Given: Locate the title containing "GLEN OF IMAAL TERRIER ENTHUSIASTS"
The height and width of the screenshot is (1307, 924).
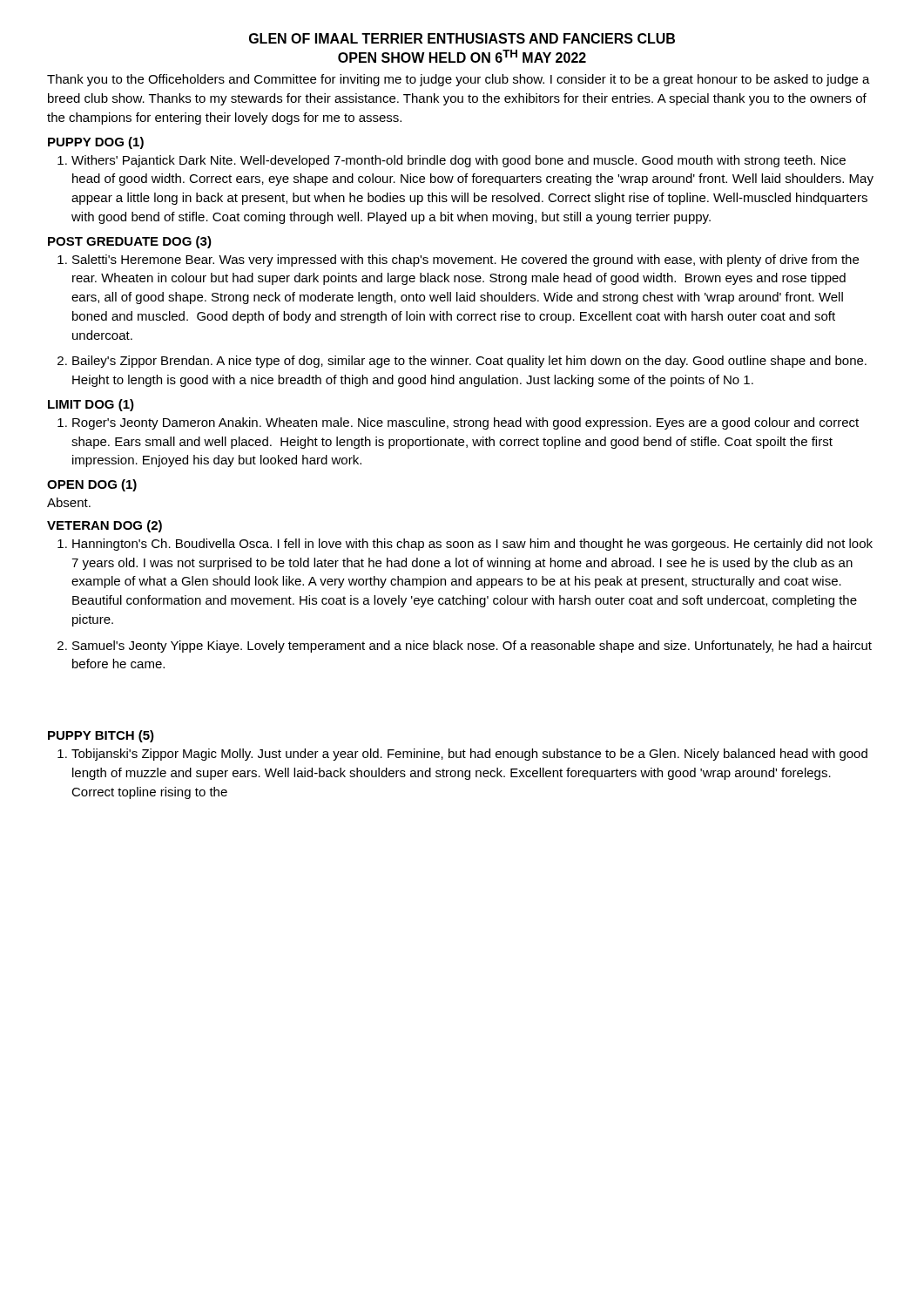Looking at the screenshot, I should (462, 49).
